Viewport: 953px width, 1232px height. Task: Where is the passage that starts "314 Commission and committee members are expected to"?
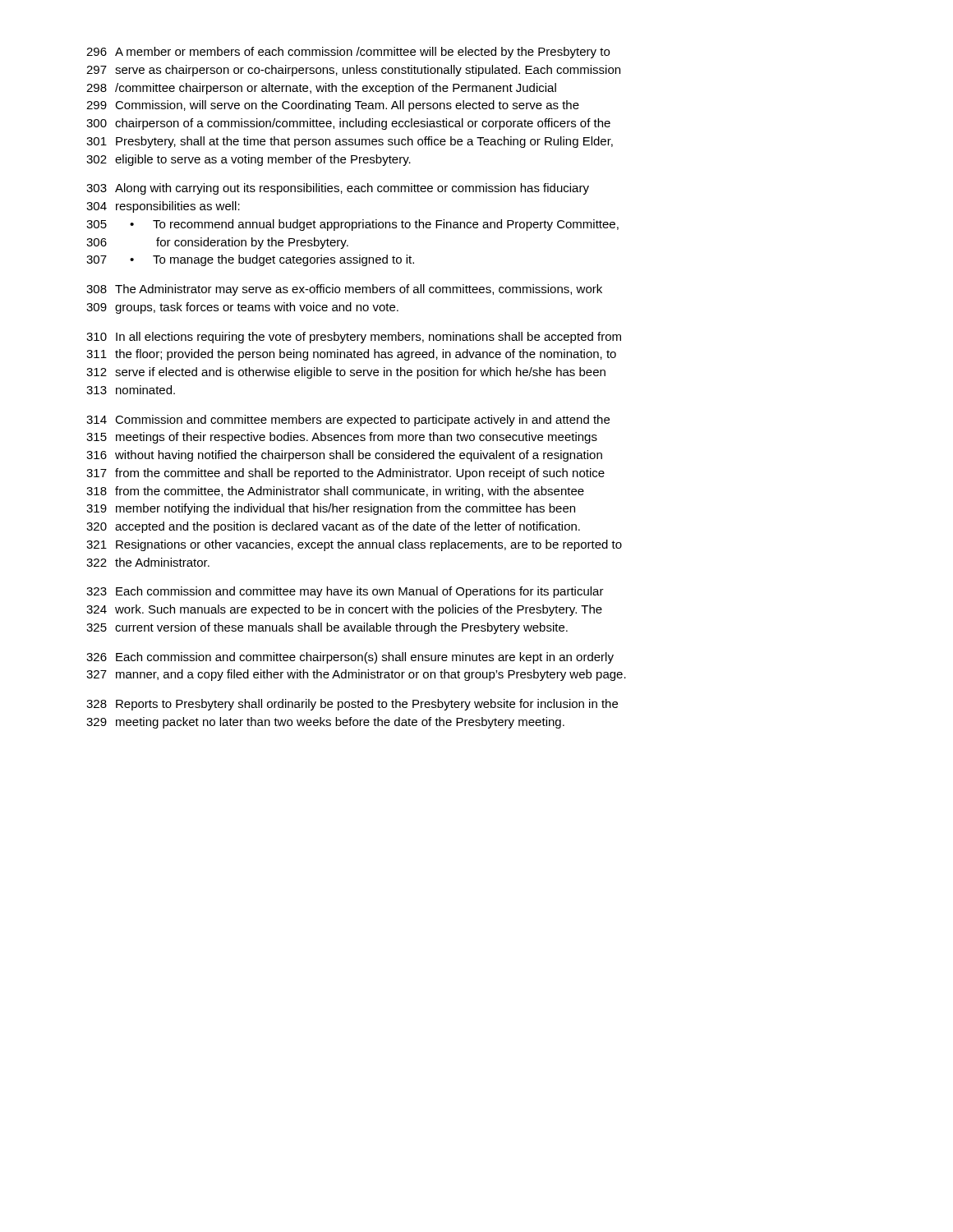[475, 491]
